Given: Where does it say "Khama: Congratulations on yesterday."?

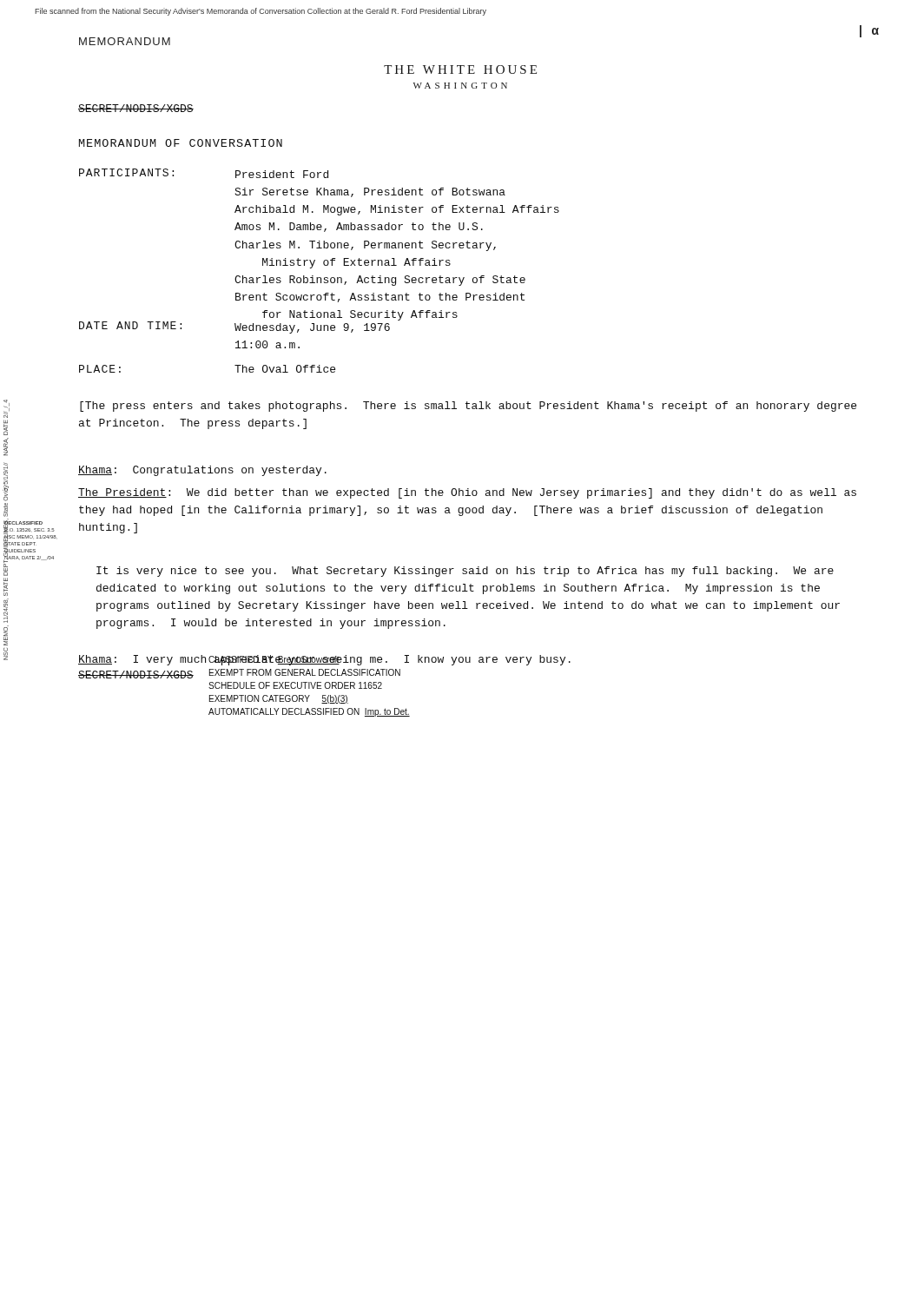Looking at the screenshot, I should [x=204, y=470].
